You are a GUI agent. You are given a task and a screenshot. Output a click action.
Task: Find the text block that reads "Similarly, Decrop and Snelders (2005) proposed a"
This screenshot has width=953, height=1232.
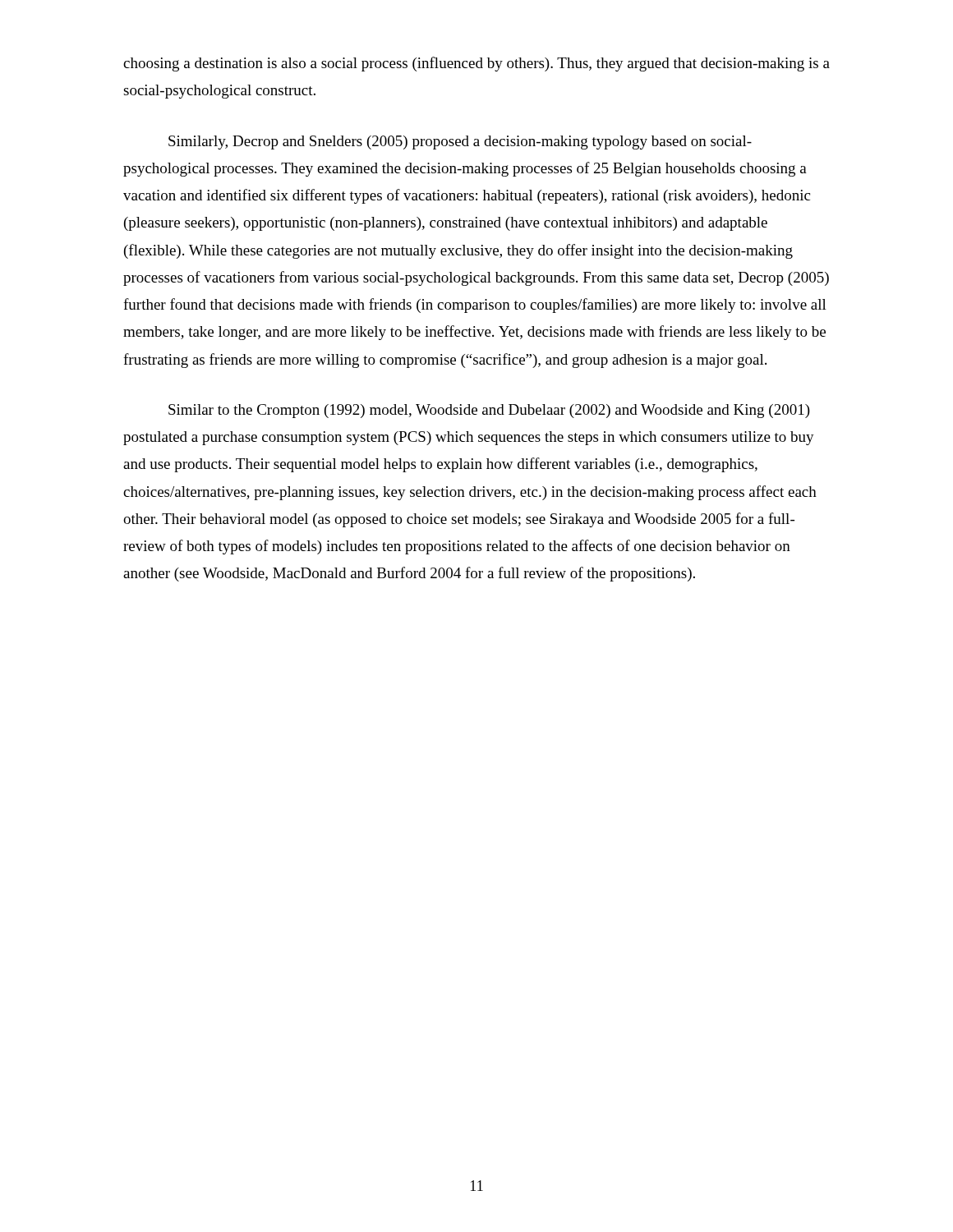[x=476, y=250]
